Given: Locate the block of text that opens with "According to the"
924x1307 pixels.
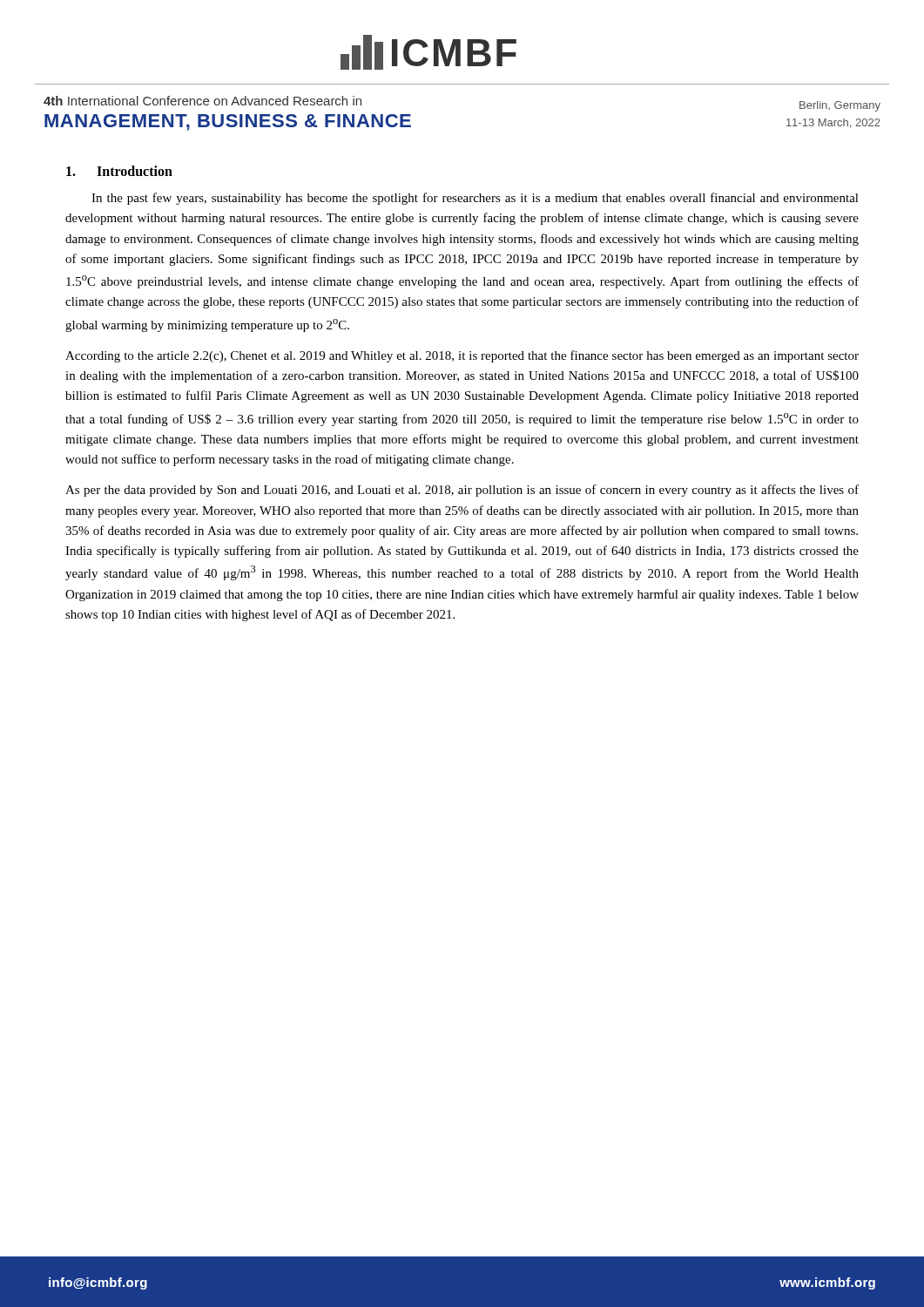Looking at the screenshot, I should point(462,407).
